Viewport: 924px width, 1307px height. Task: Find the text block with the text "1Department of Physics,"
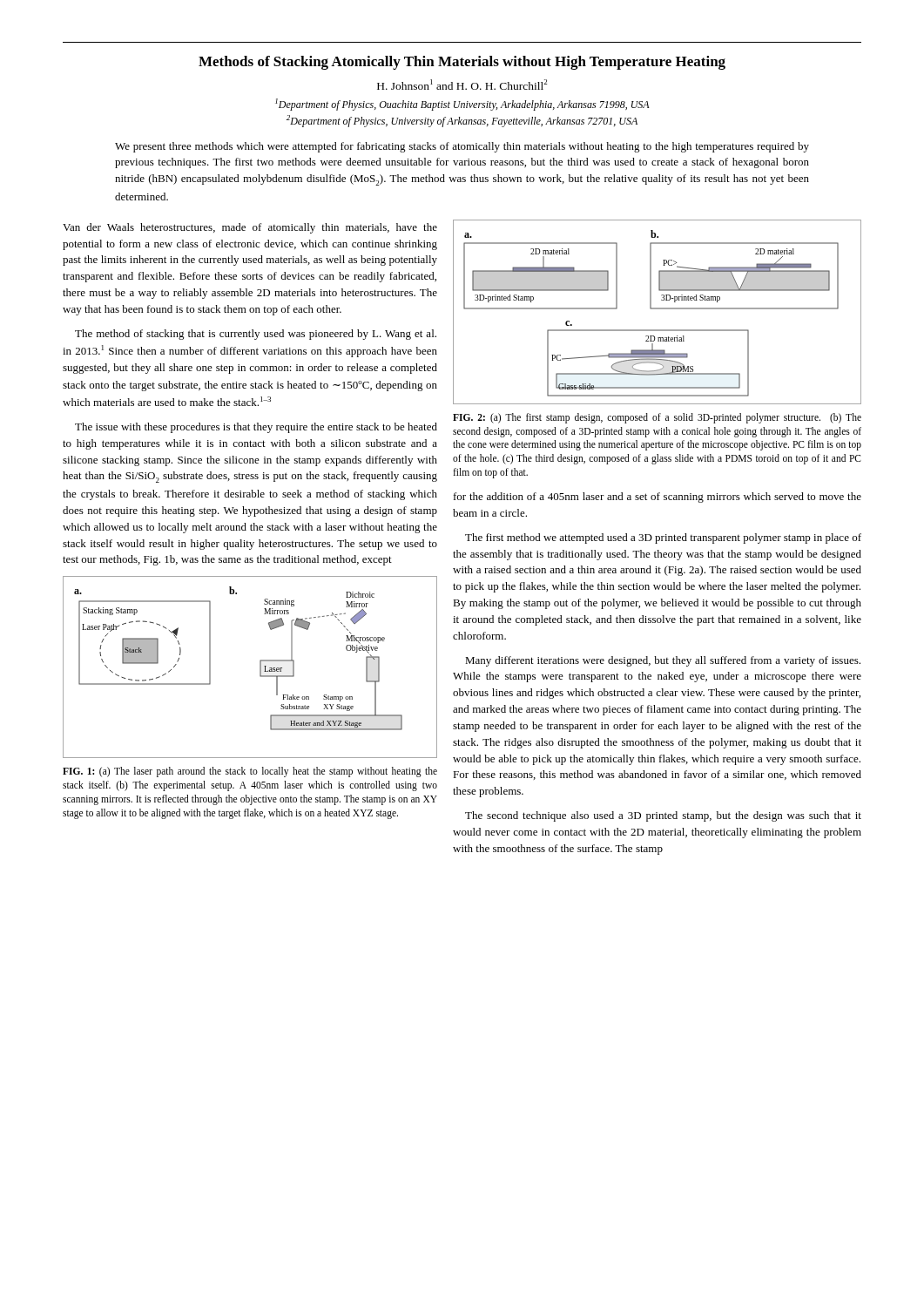pyautogui.click(x=462, y=103)
